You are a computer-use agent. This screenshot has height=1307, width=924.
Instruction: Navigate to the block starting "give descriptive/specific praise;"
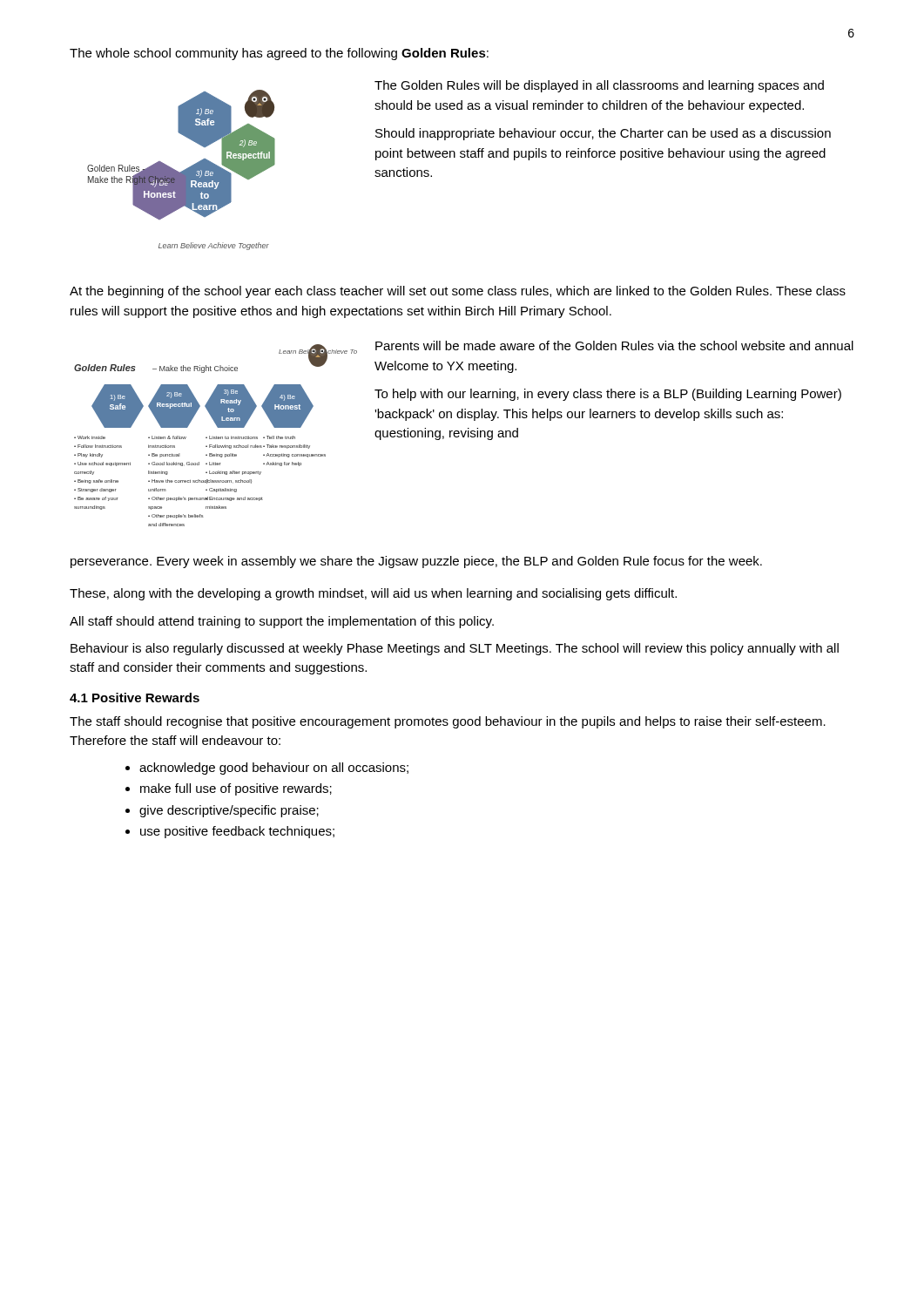pyautogui.click(x=229, y=809)
